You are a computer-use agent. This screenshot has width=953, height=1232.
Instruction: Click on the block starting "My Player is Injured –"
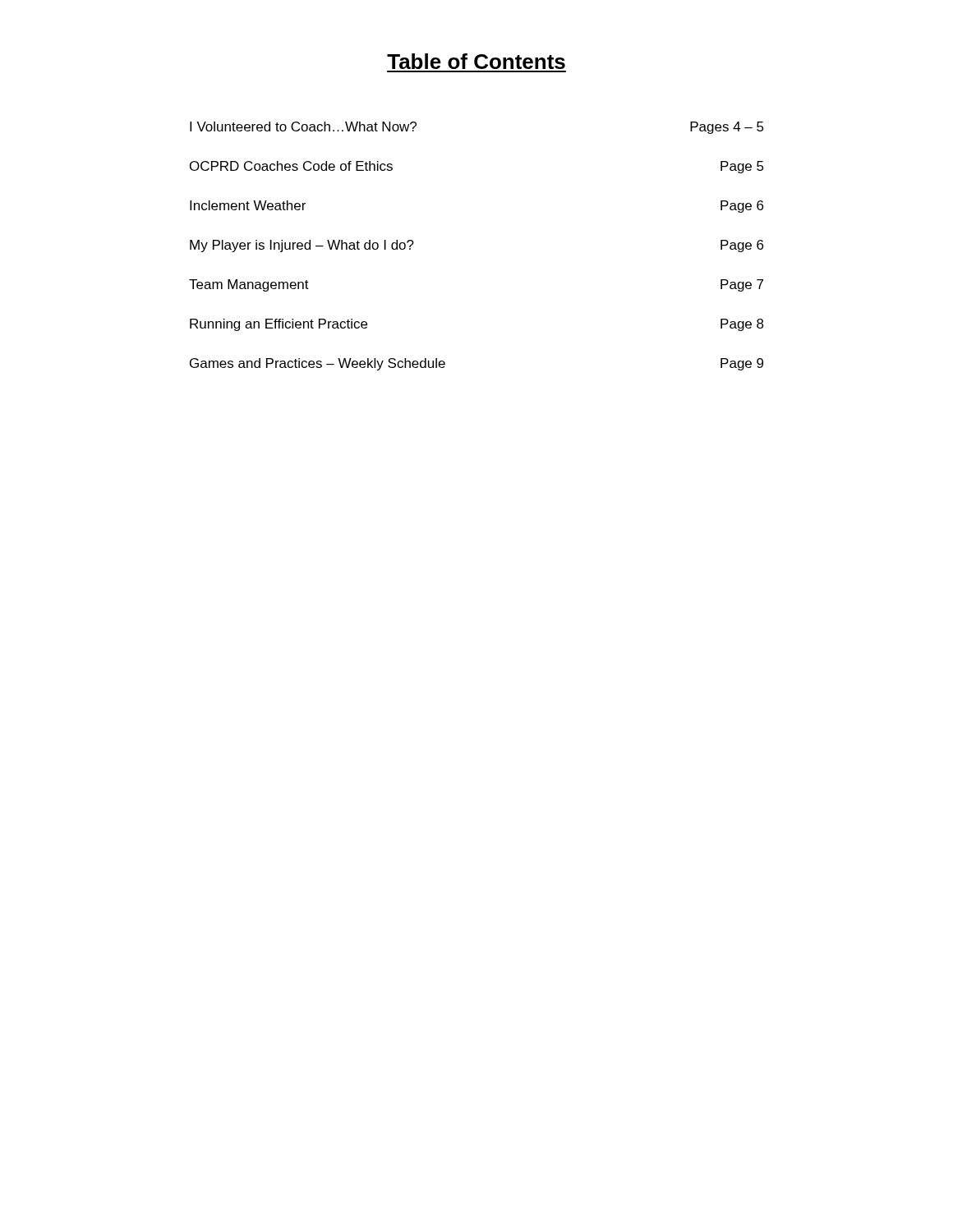pos(299,246)
